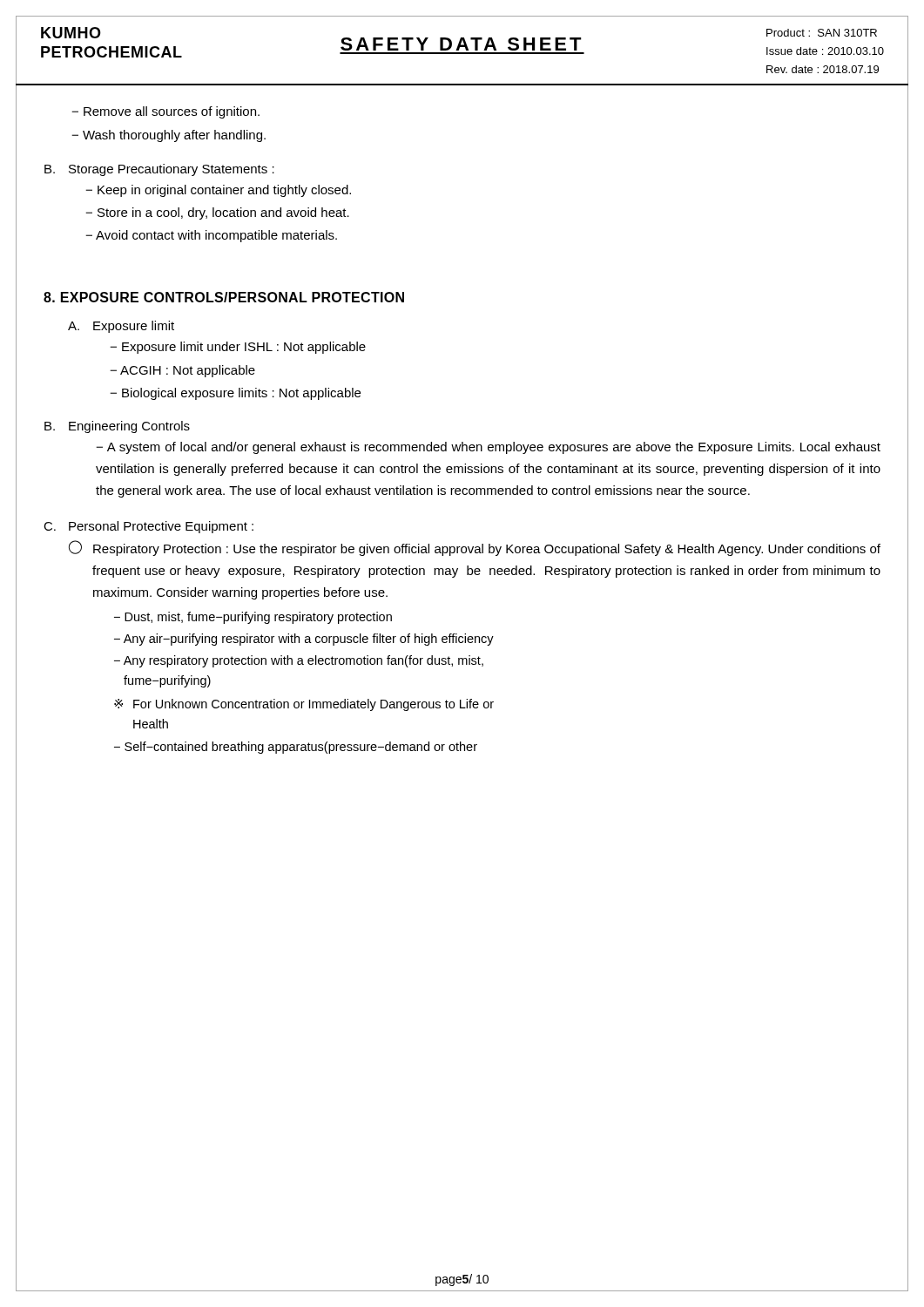Click on the text starting "− Any respiratory protection with a electromotion fan(for"
924x1307 pixels.
pyautogui.click(x=299, y=661)
